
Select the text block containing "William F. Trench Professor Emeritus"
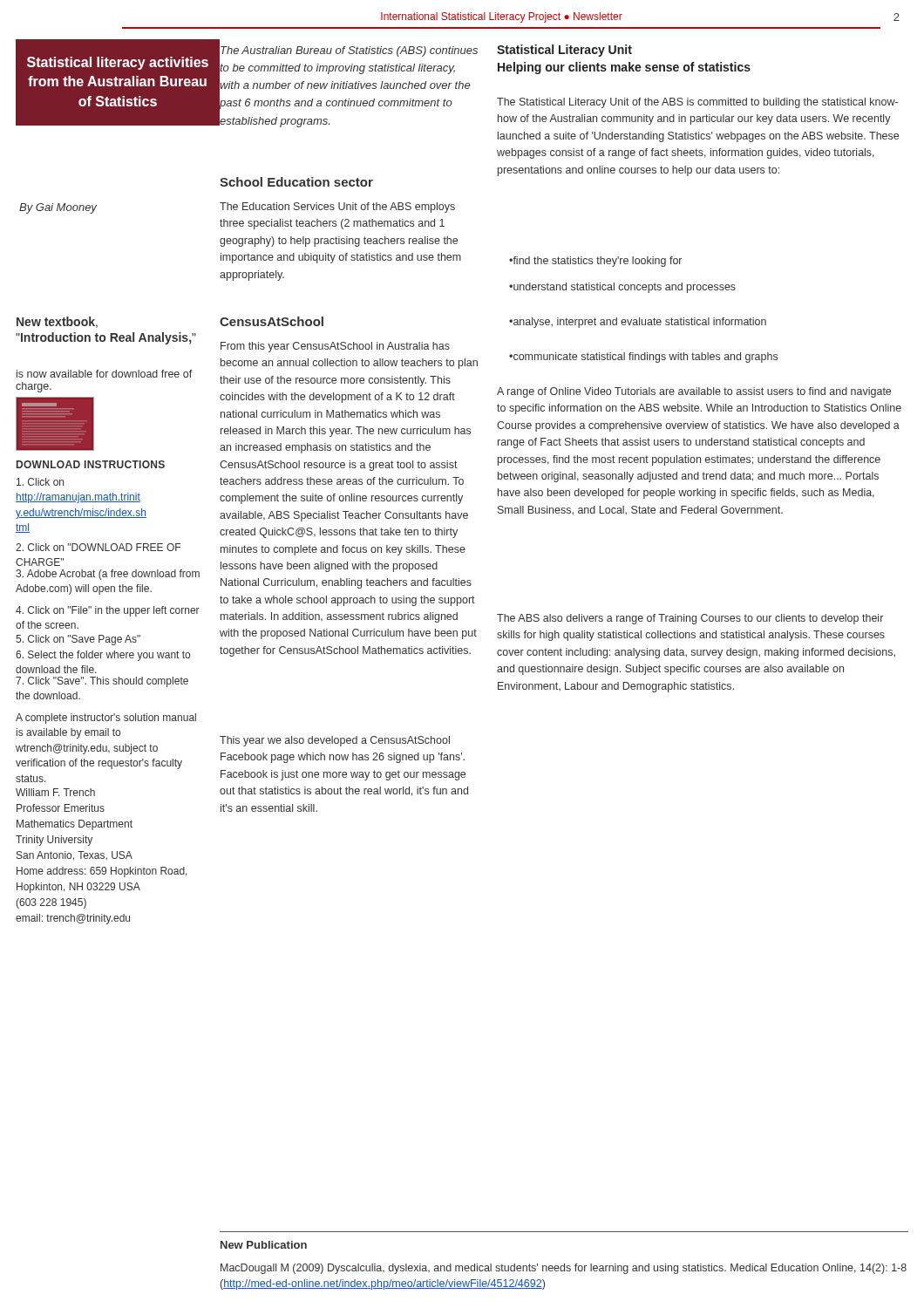tap(102, 855)
